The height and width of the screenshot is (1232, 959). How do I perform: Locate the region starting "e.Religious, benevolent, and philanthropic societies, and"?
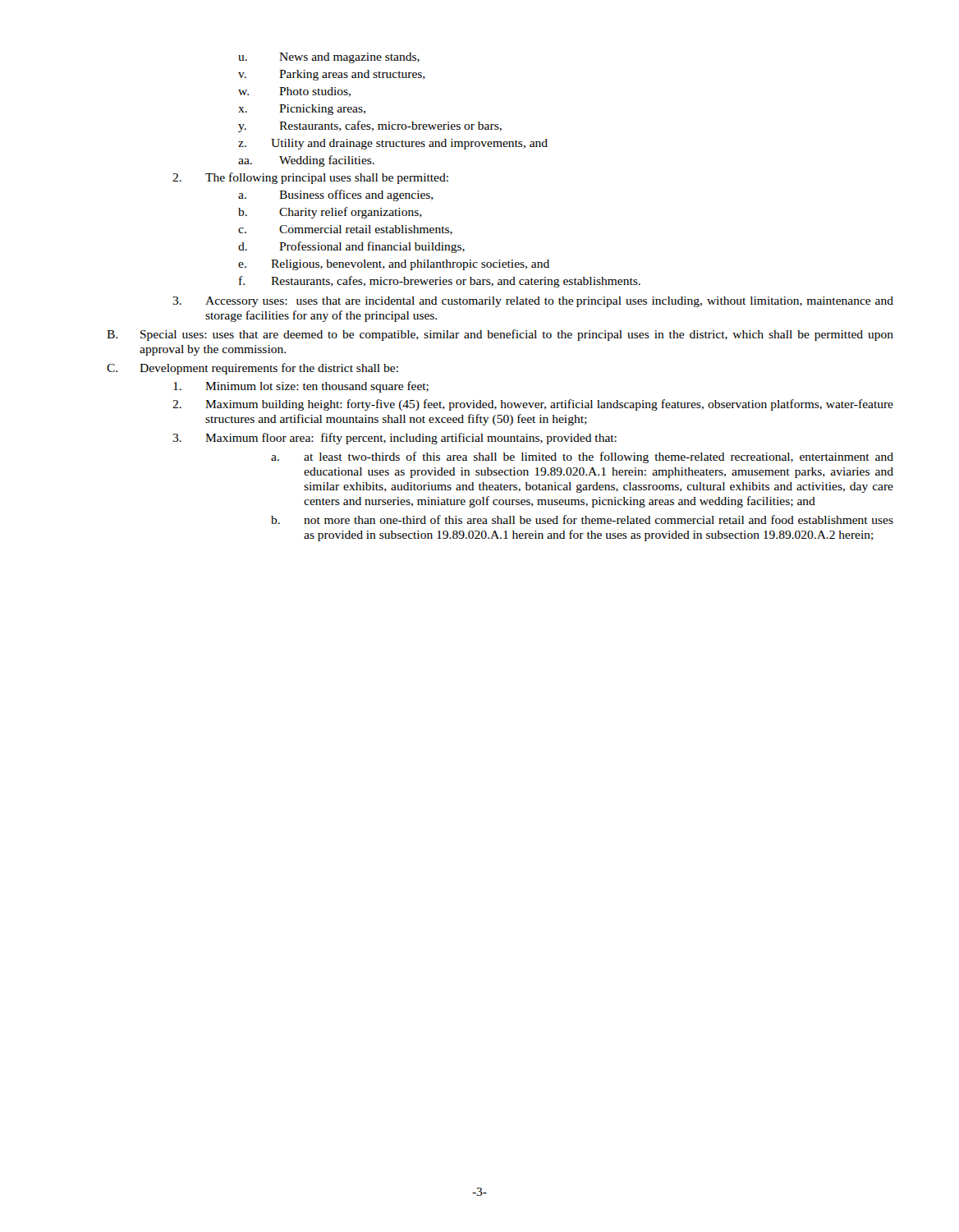coord(394,264)
